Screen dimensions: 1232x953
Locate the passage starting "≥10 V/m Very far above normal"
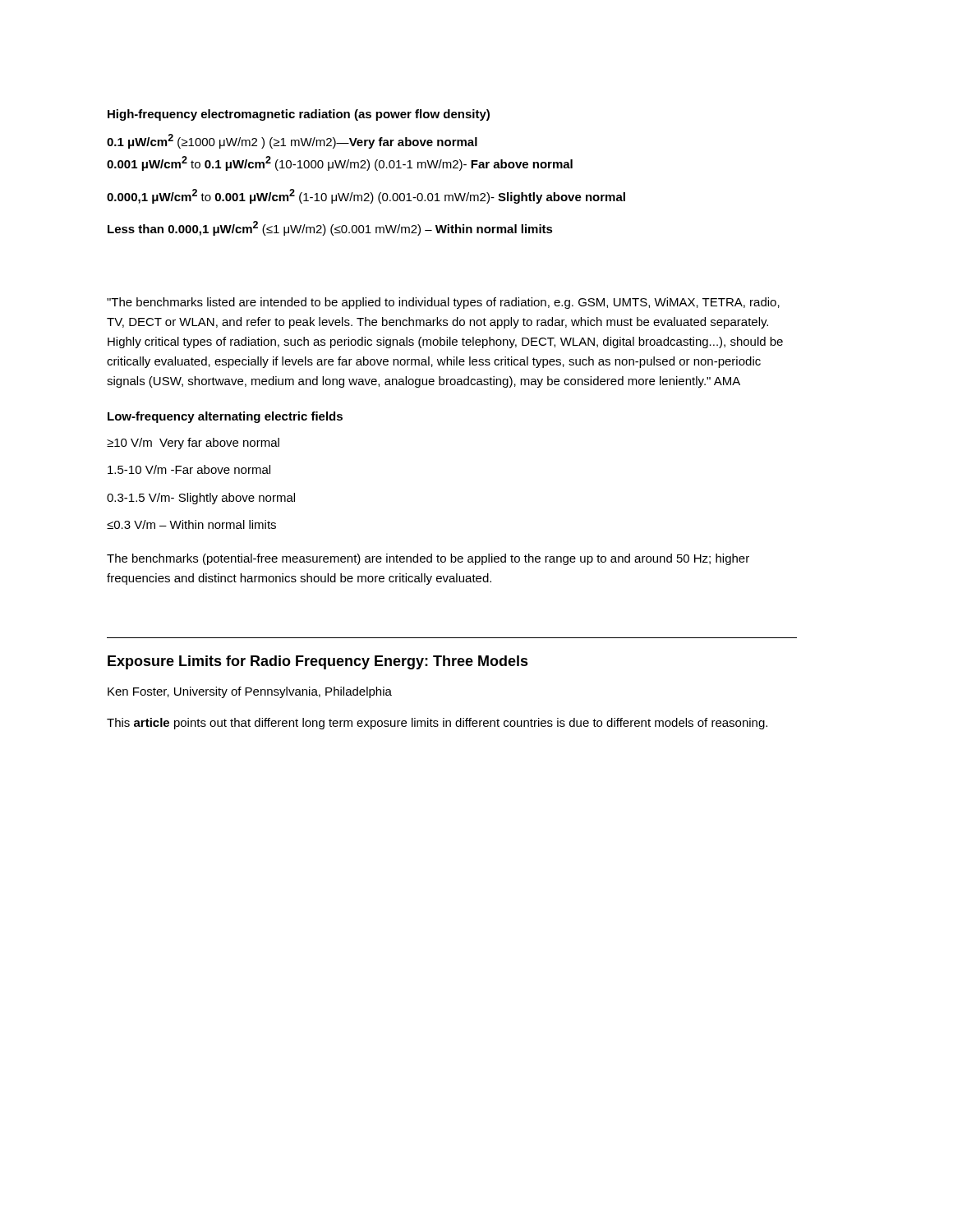(x=193, y=442)
